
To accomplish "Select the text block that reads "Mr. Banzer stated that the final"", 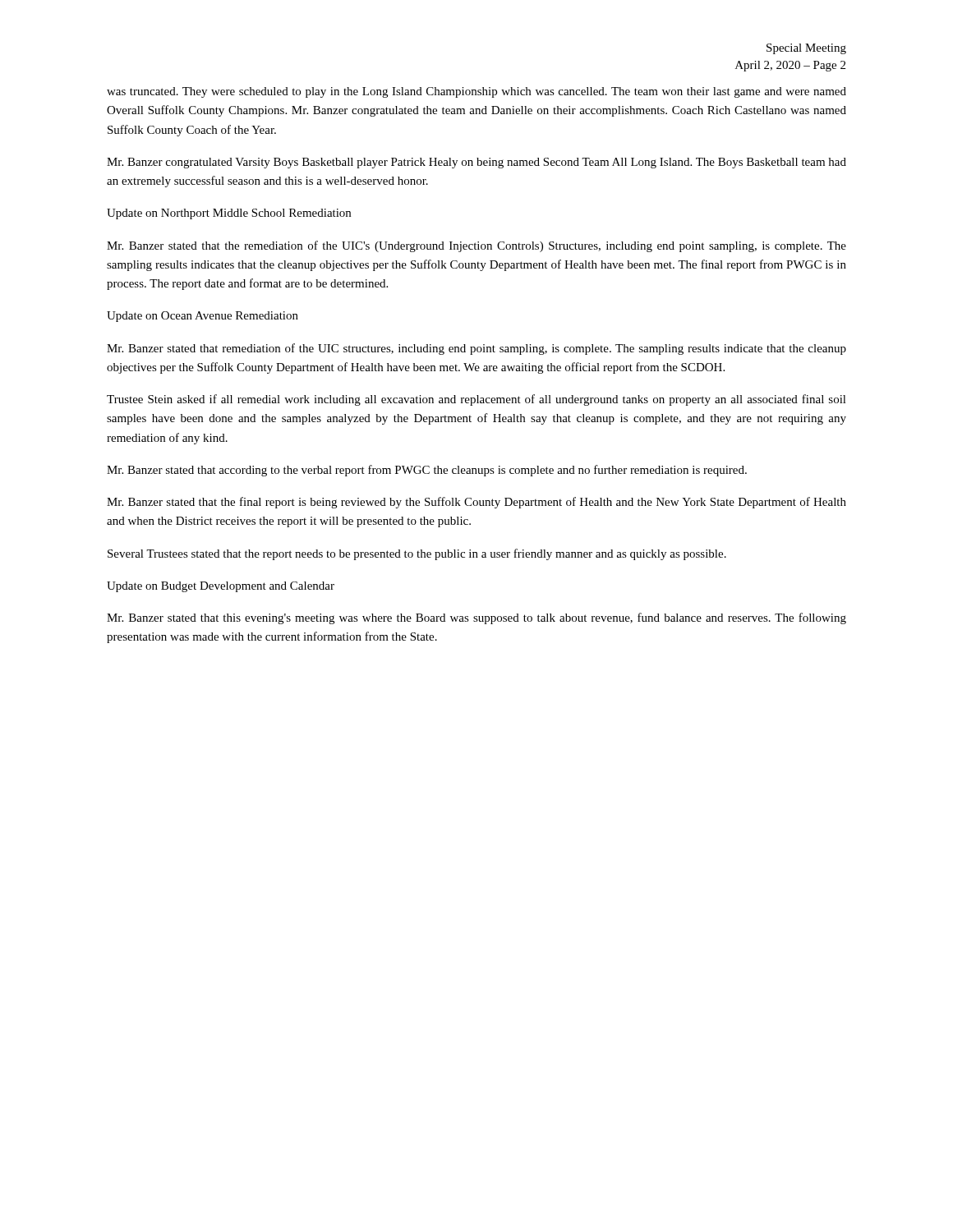I will (476, 512).
